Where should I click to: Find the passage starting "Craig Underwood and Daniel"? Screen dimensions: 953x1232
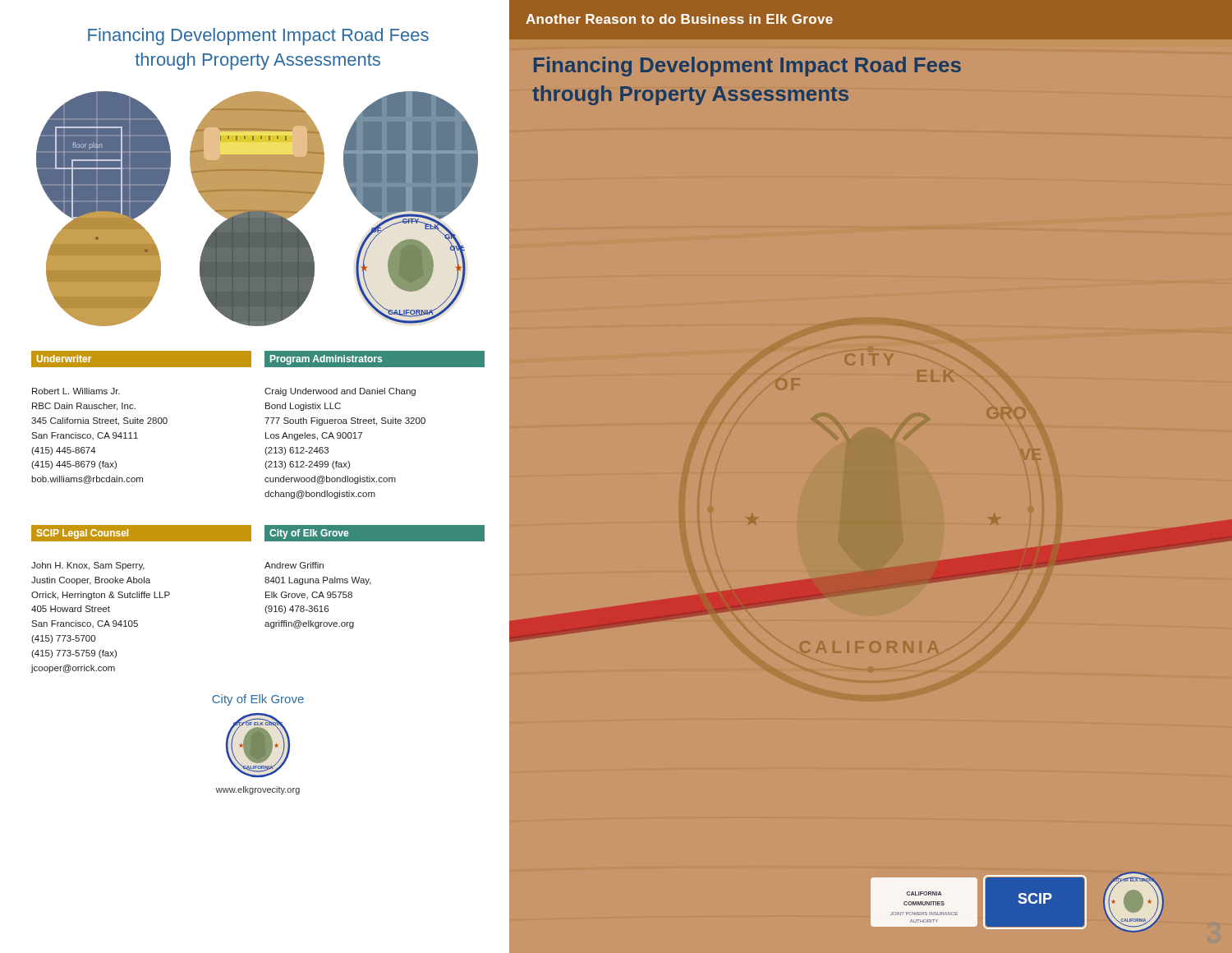tap(345, 443)
